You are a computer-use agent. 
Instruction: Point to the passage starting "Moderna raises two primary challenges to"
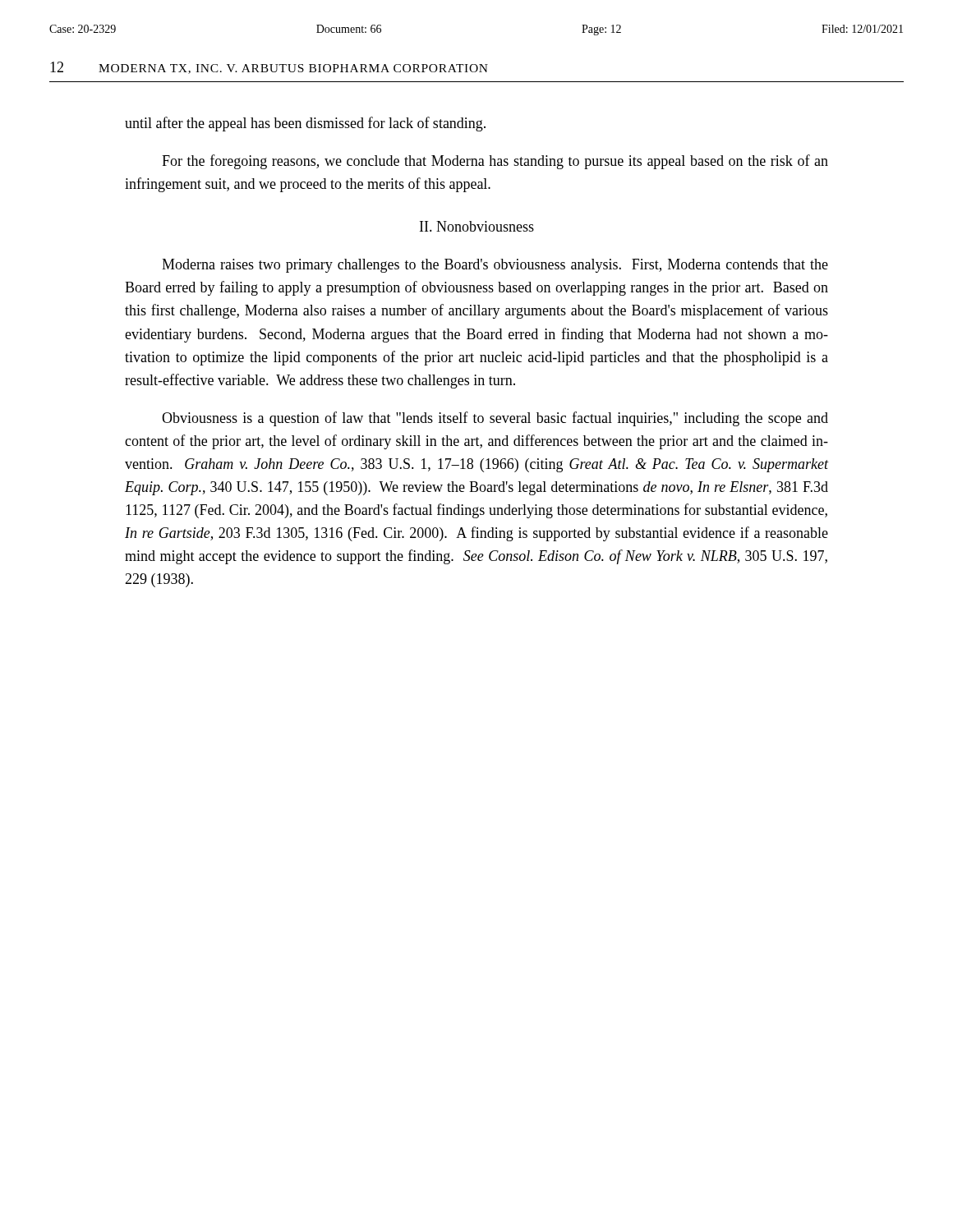(476, 322)
